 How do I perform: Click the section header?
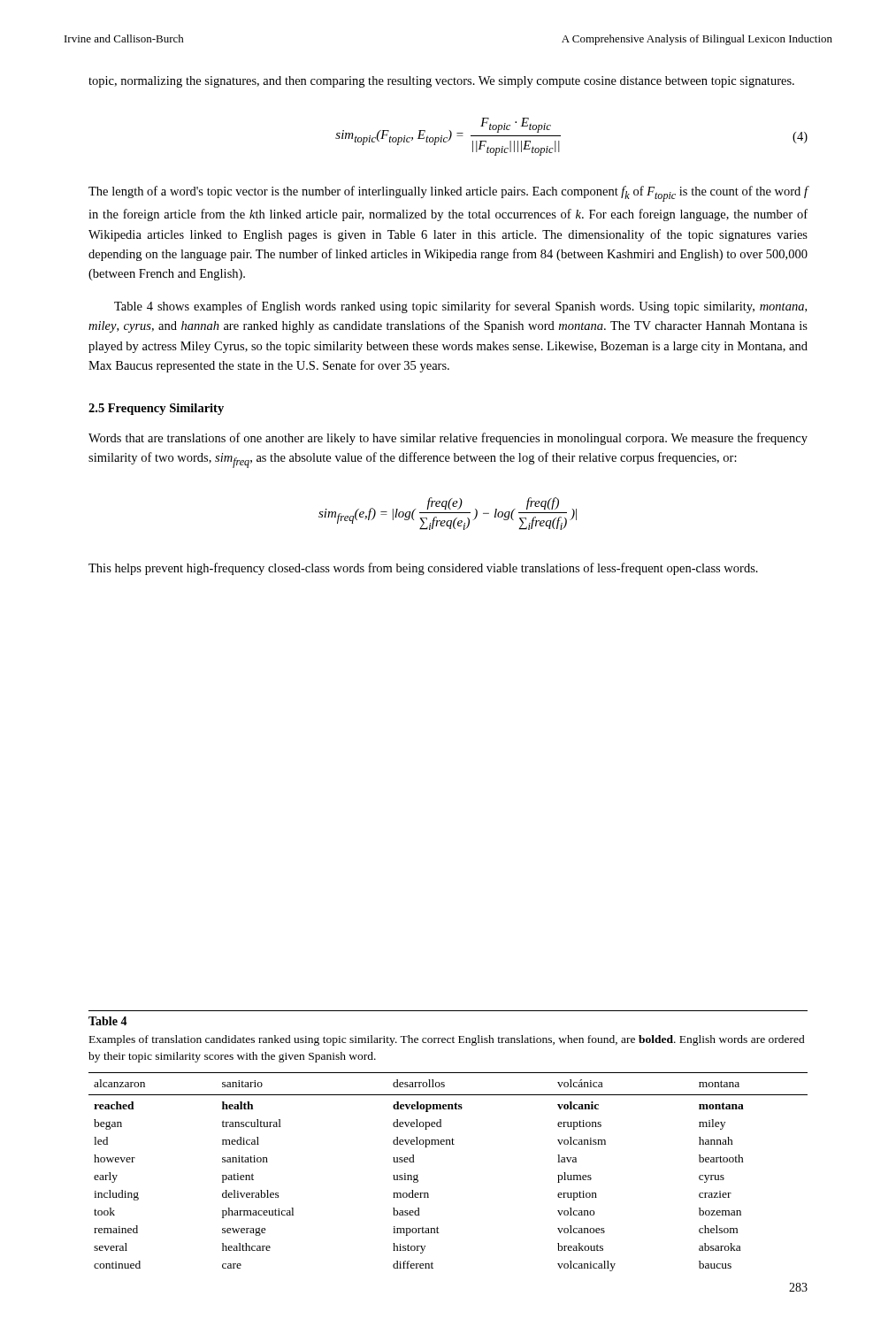156,408
